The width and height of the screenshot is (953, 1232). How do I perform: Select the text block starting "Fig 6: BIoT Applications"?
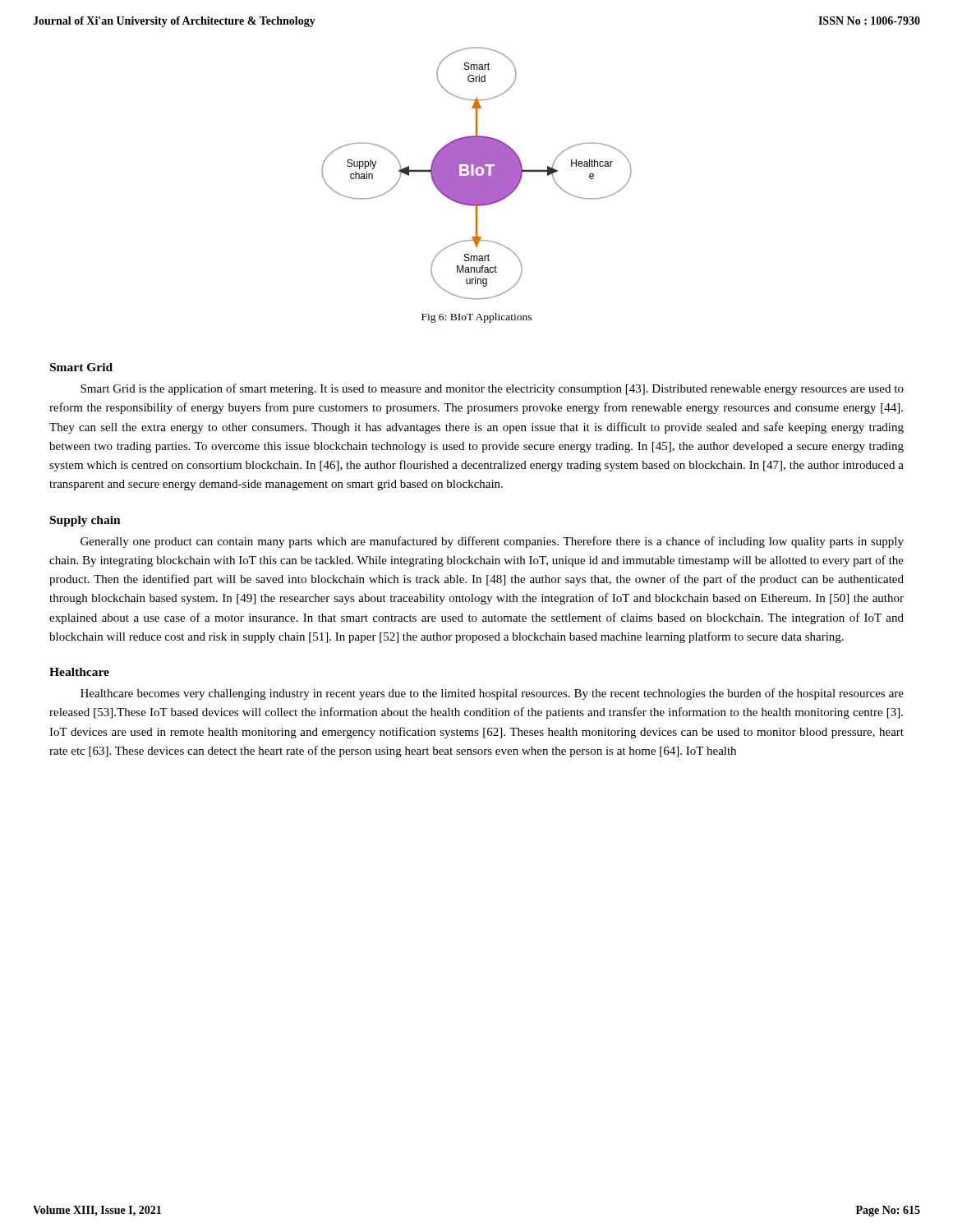(x=476, y=317)
